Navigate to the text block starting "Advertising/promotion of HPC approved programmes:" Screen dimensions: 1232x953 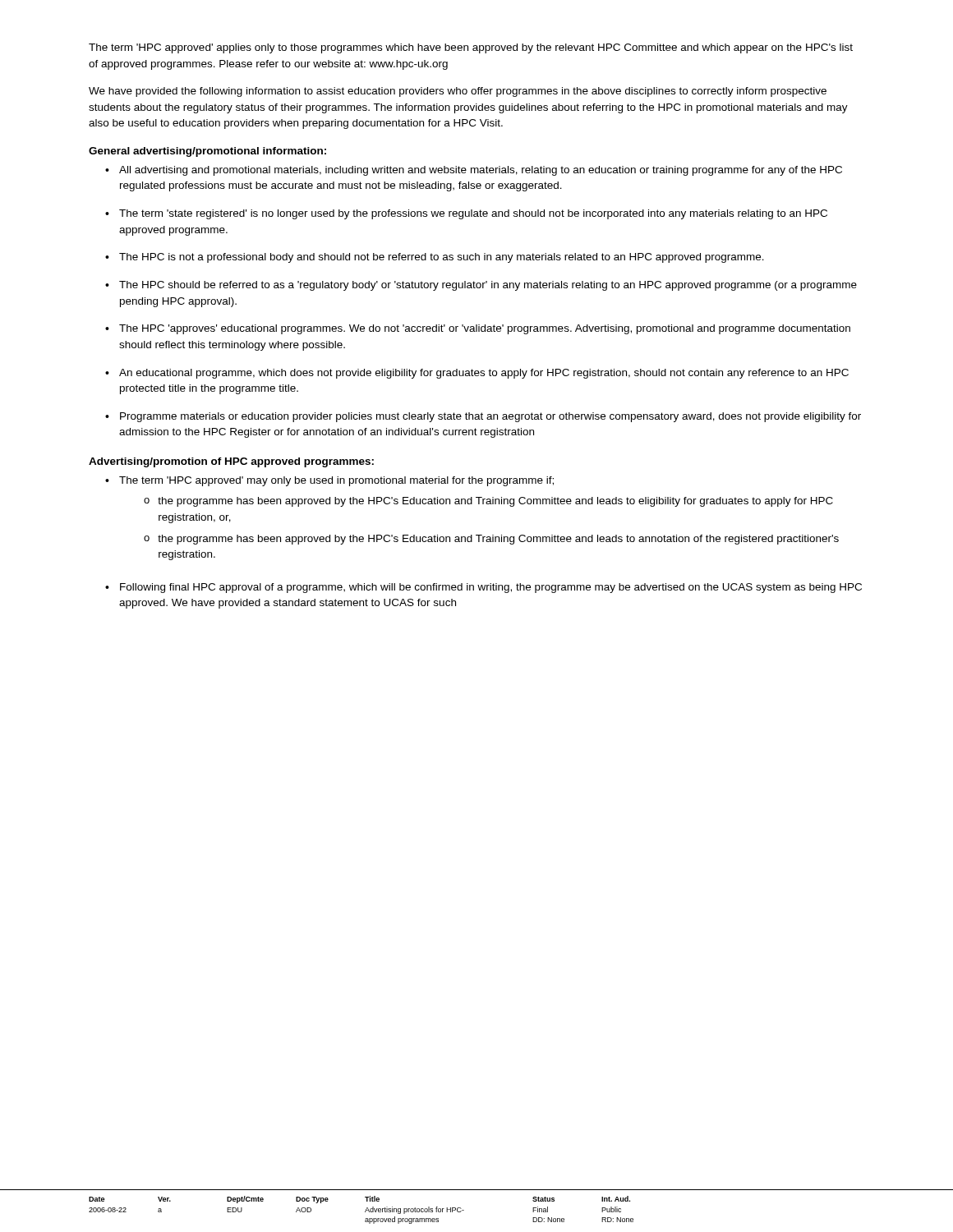tap(232, 461)
